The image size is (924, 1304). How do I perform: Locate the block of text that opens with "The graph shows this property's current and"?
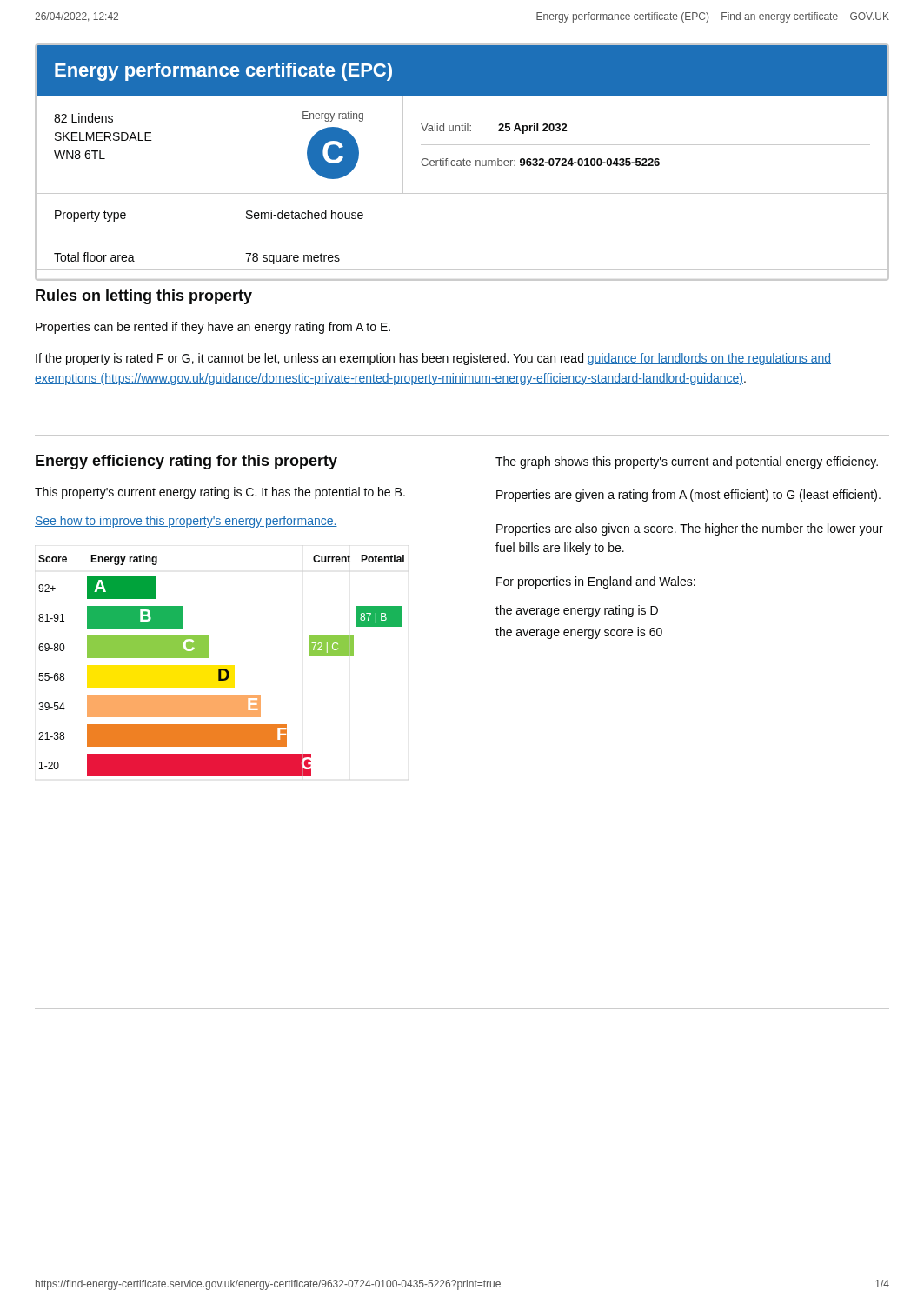click(x=687, y=462)
